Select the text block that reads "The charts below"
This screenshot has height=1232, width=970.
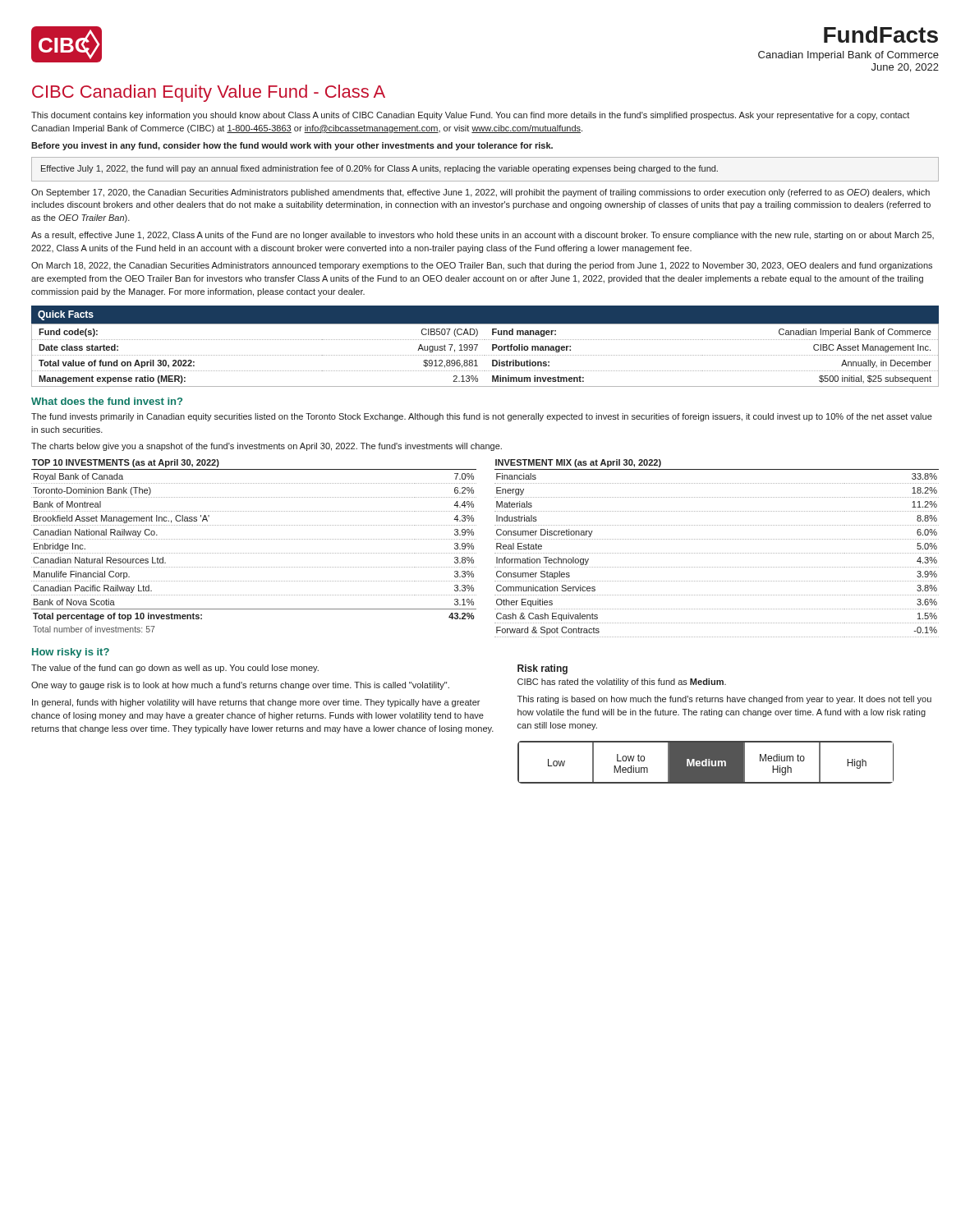click(267, 446)
